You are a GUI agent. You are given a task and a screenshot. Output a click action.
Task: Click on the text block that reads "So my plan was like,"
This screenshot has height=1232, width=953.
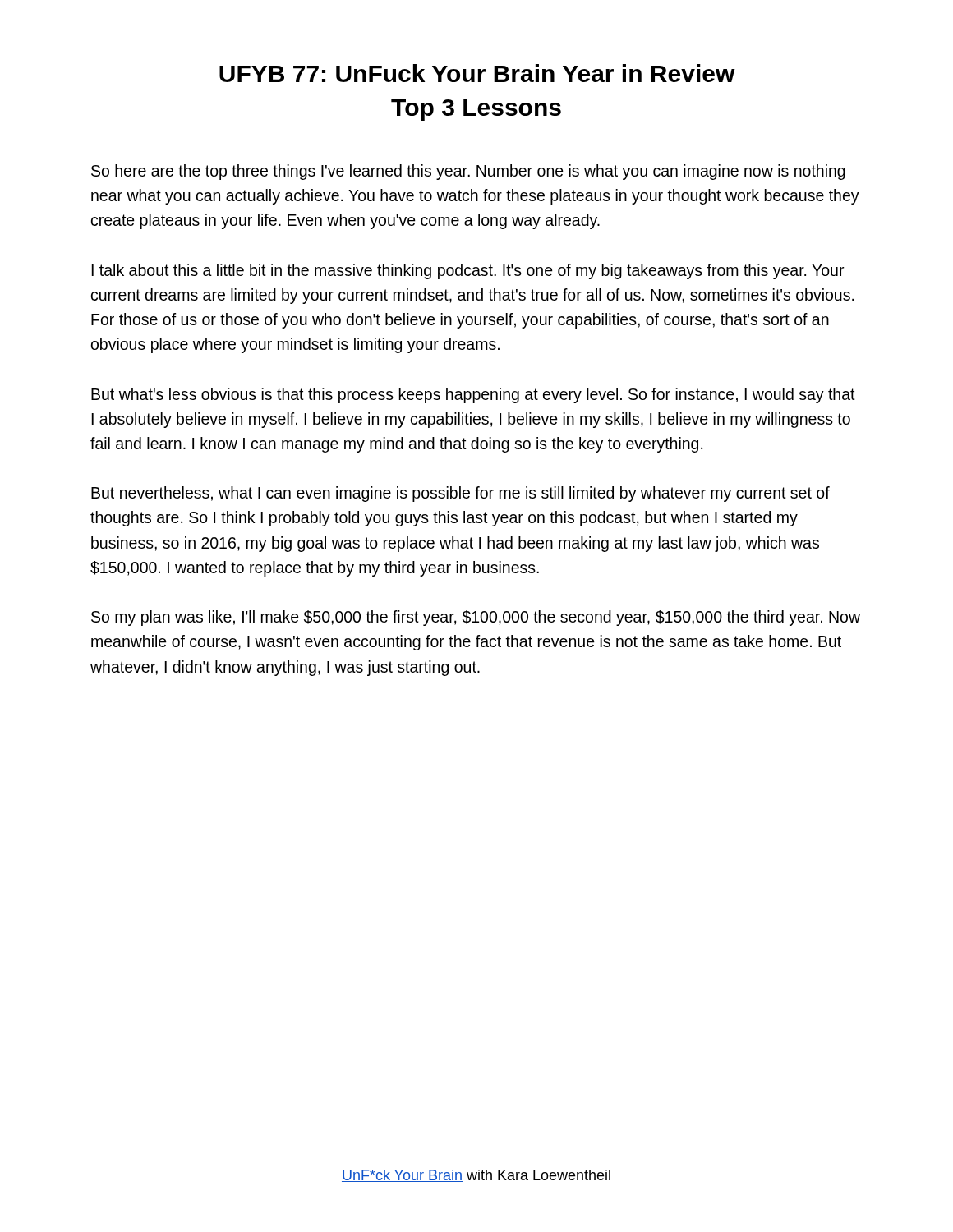coord(475,642)
